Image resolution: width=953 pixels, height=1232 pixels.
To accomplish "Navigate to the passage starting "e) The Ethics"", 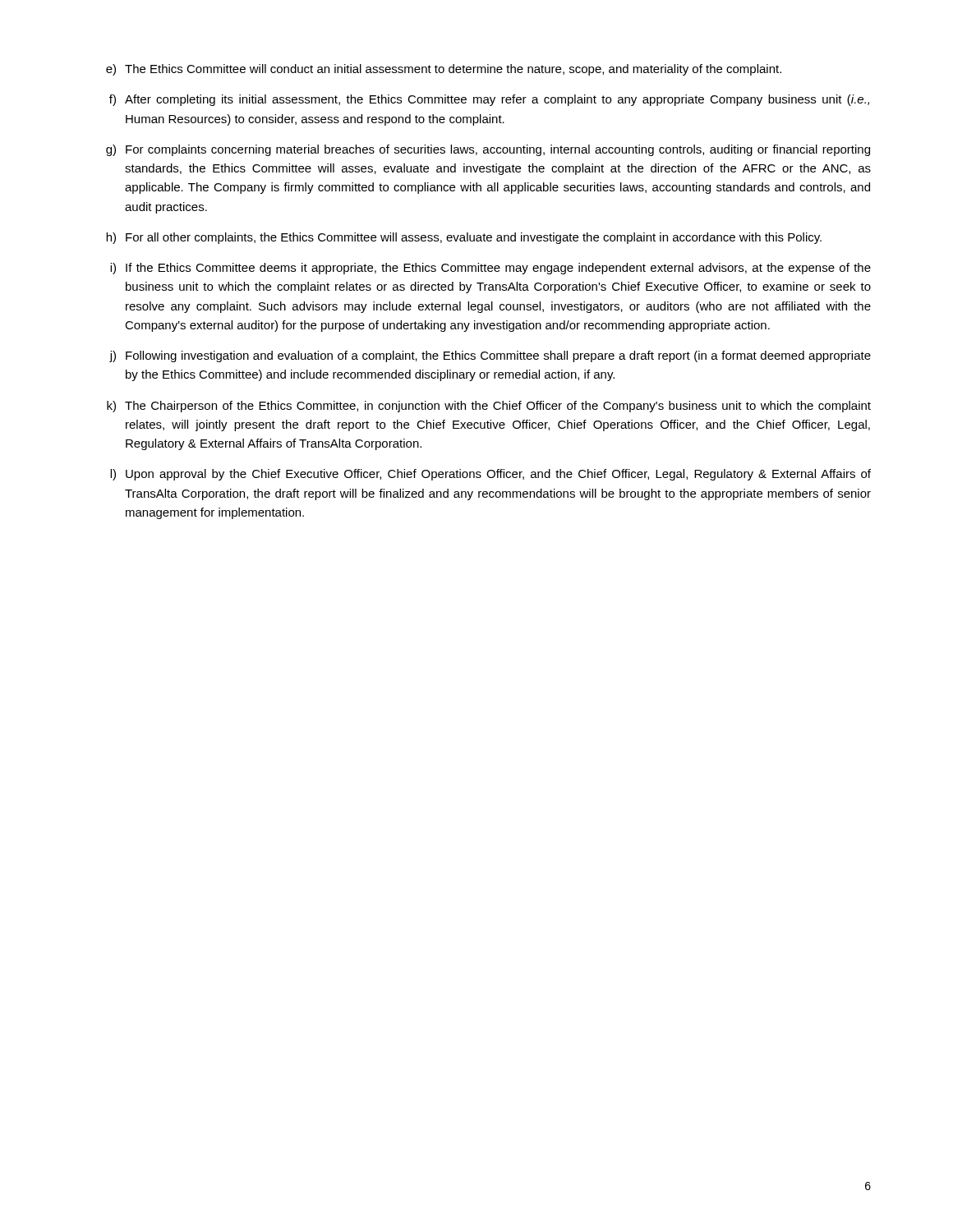I will pyautogui.click(x=476, y=69).
